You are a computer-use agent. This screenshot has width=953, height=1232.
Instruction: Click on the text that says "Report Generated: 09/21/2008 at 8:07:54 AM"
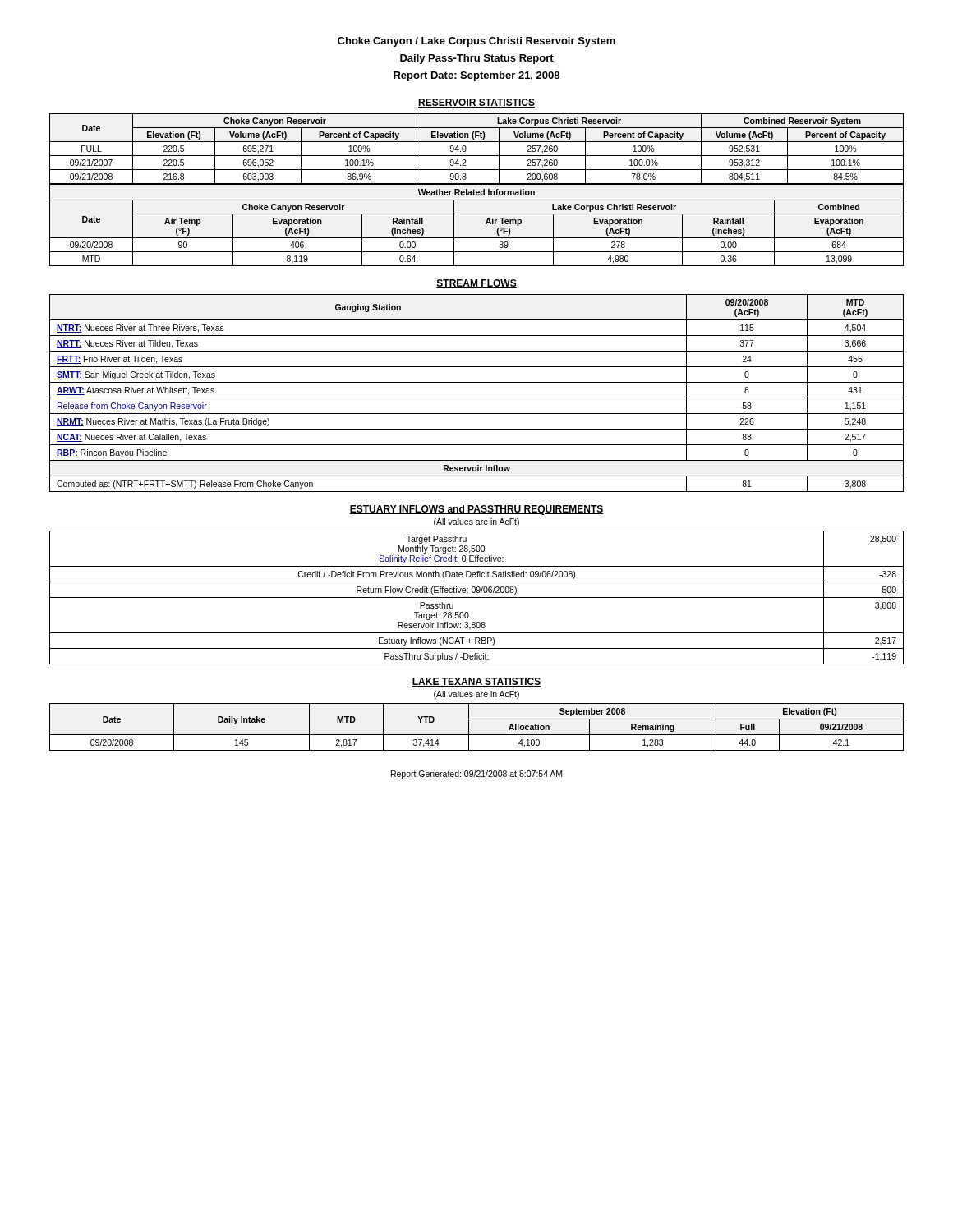476,774
